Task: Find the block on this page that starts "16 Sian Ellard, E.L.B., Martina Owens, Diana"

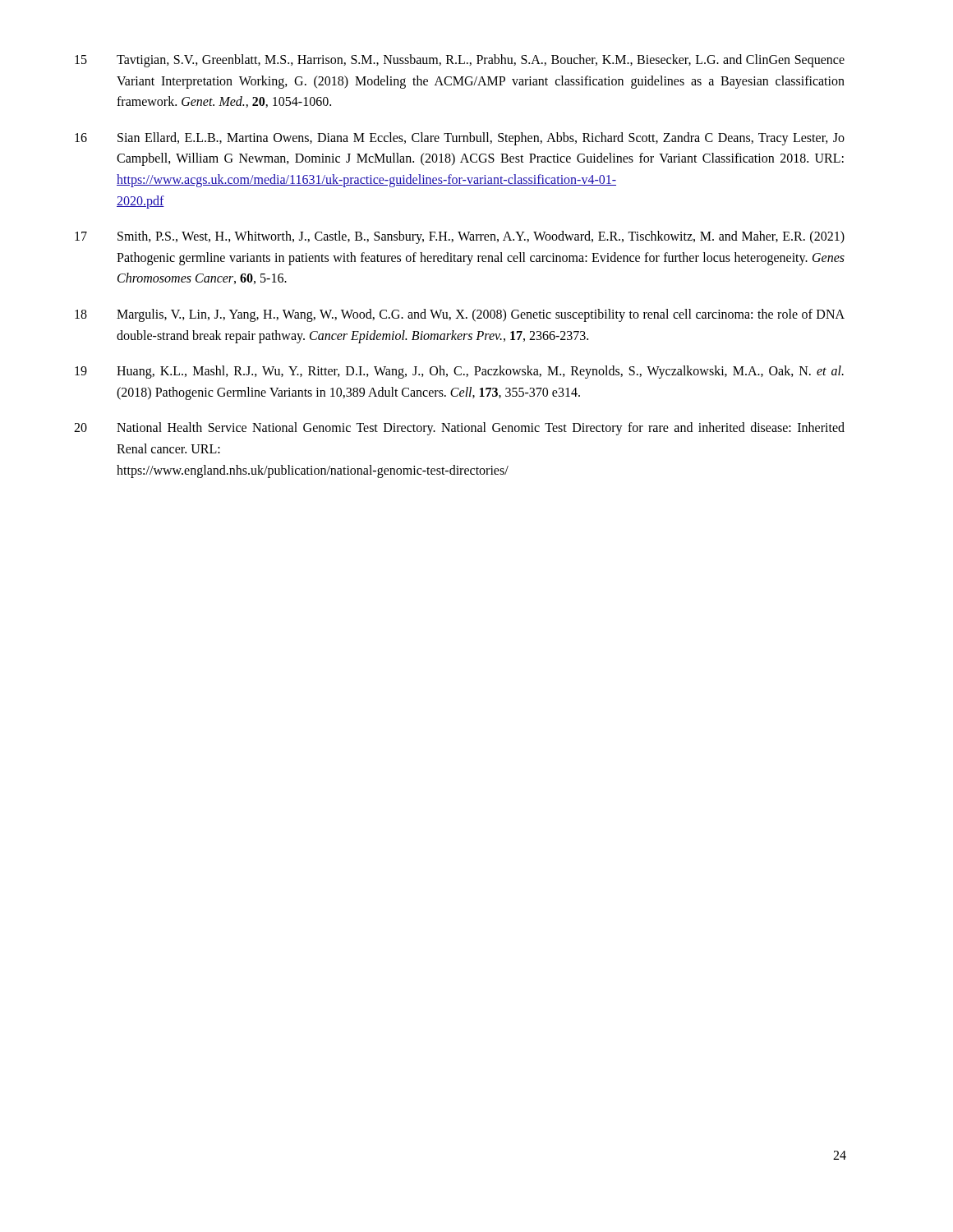Action: click(x=459, y=169)
